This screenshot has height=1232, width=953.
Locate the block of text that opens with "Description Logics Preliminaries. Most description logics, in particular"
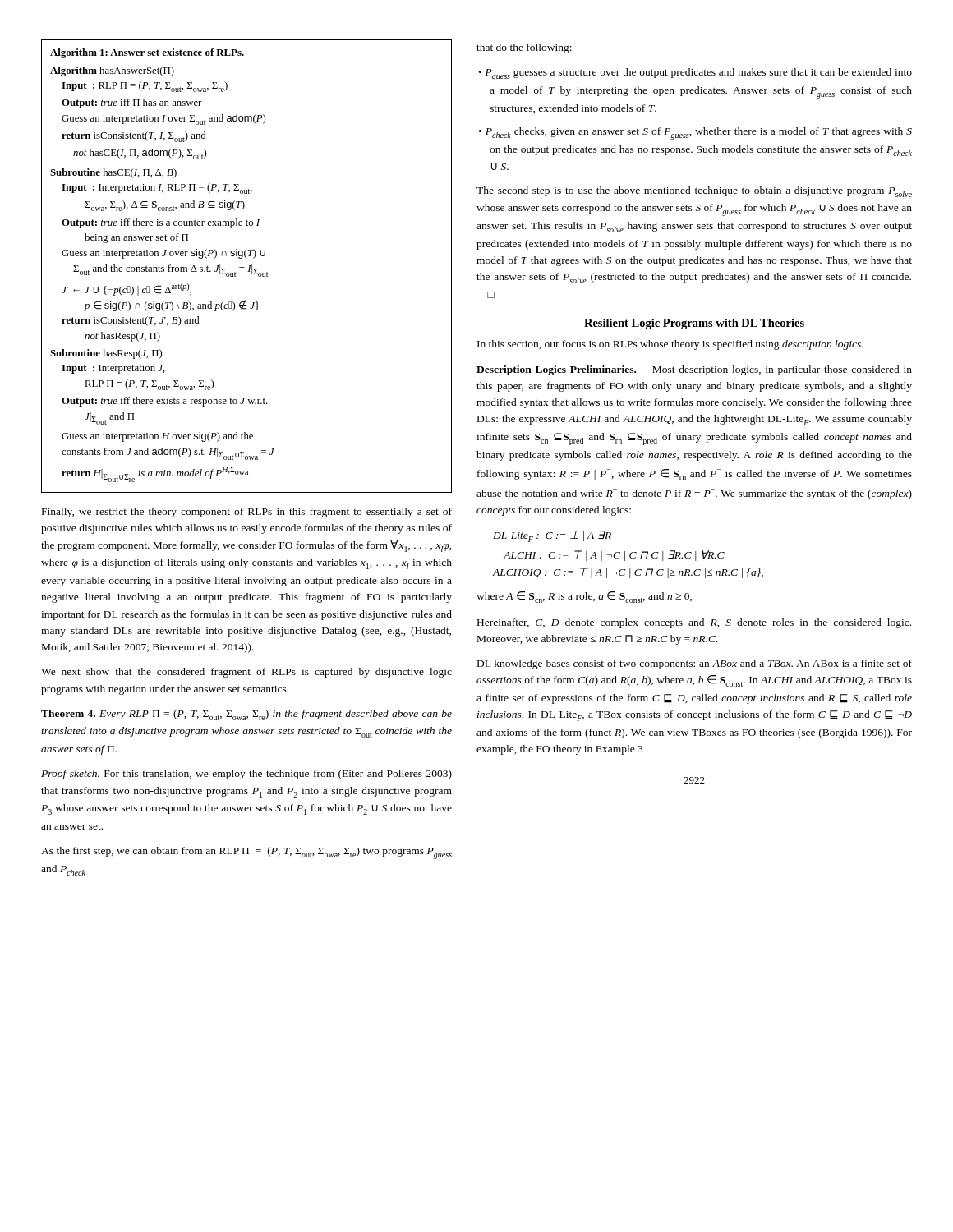click(x=694, y=439)
